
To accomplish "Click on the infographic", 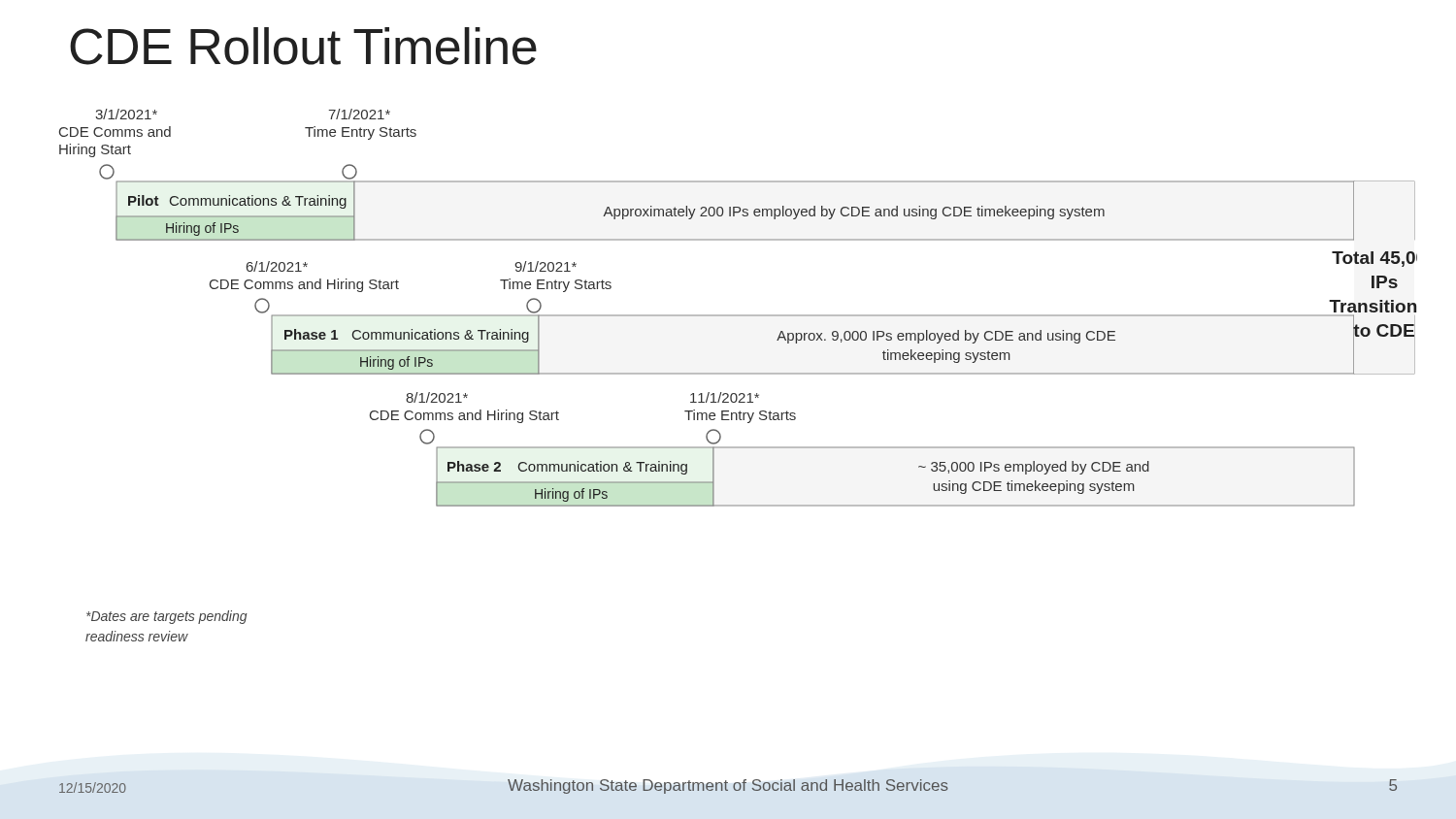I will pyautogui.click(x=728, y=364).
